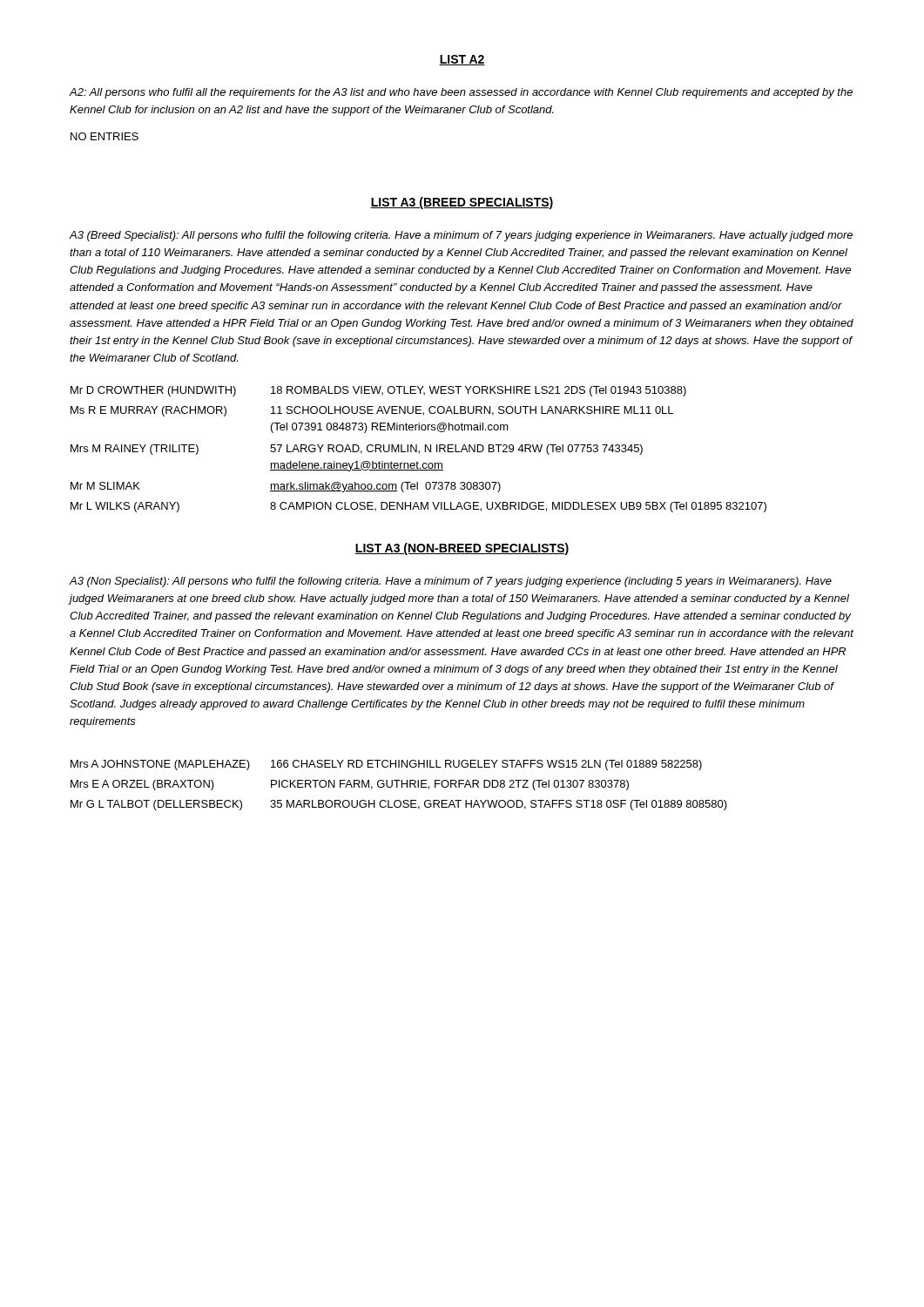Point to the region starting "Mrs A JOHNSTONE (MAPLEHAZE) 166 CHASELY"
Viewport: 924px width, 1307px height.
point(462,765)
